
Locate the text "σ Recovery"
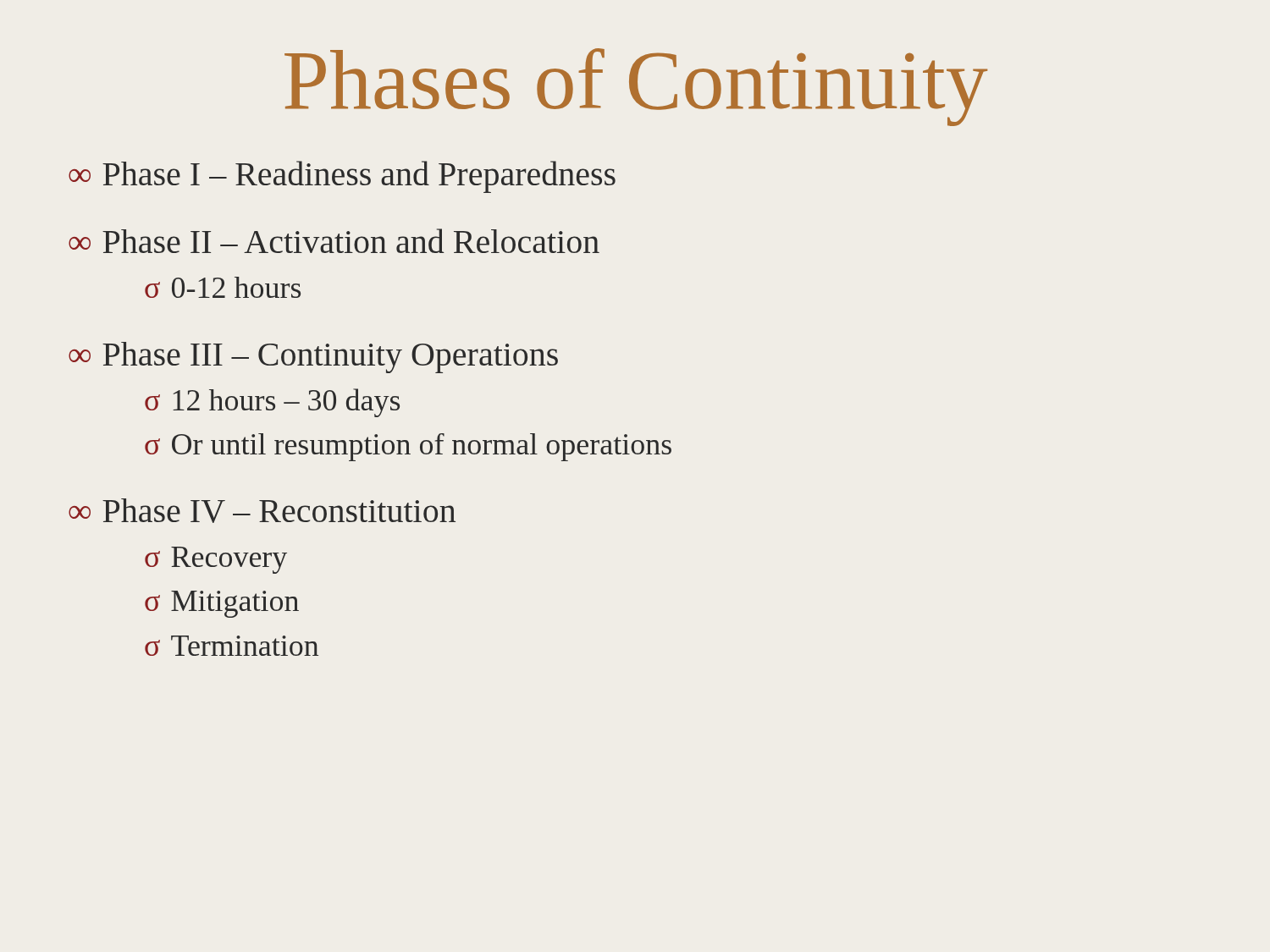coord(216,557)
